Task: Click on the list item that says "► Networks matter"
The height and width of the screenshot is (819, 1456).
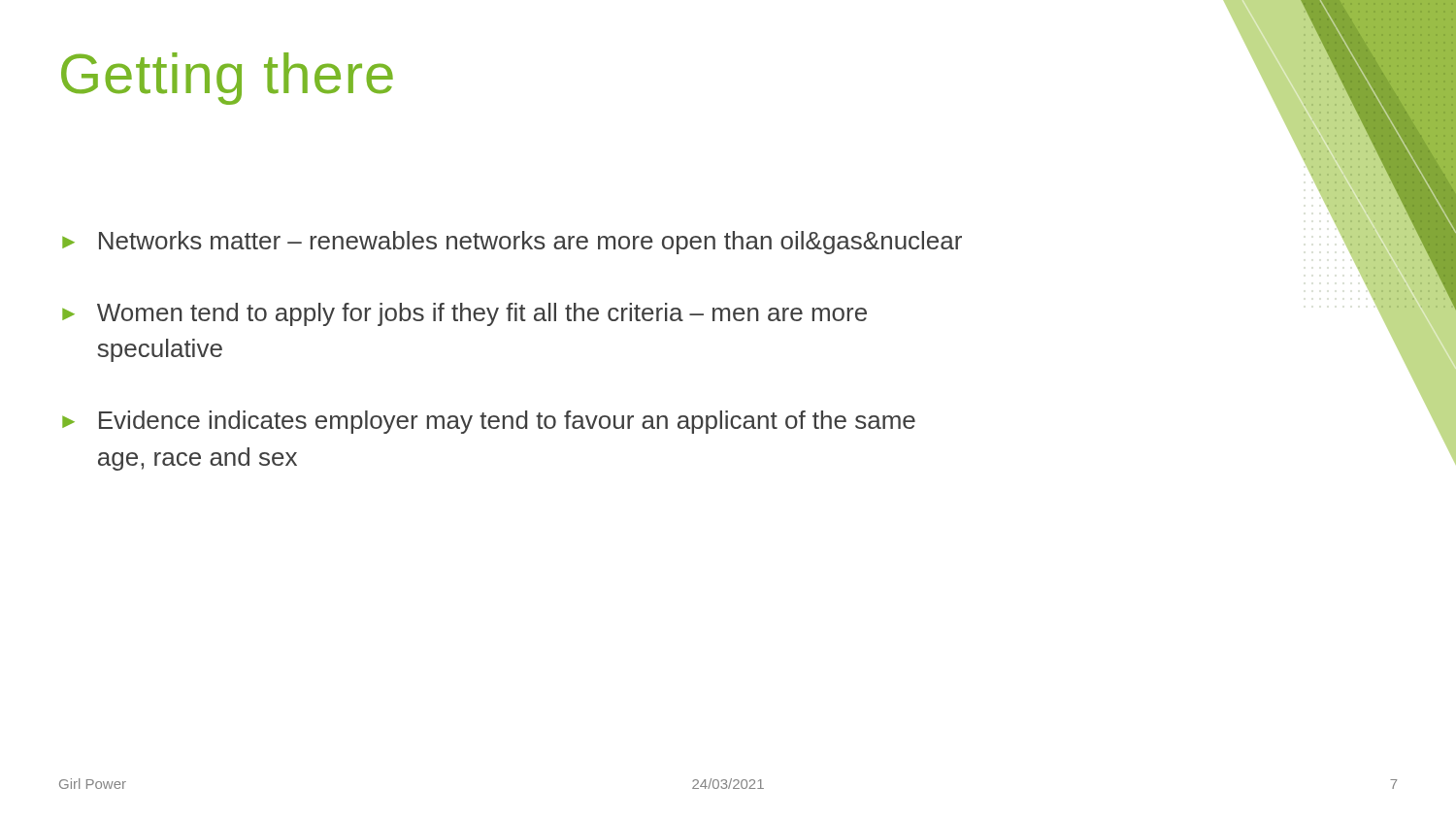Action: [510, 241]
